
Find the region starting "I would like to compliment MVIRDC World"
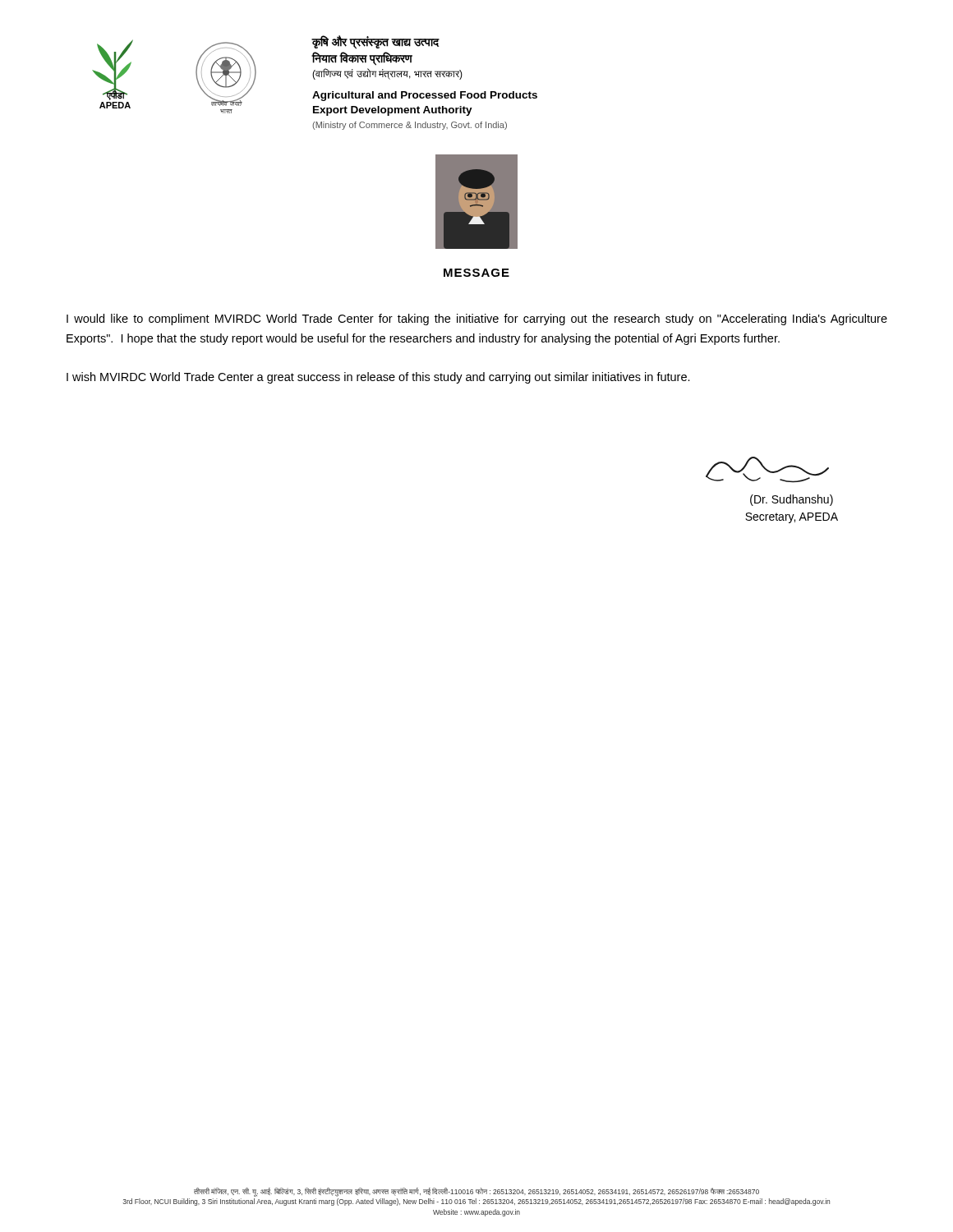[476, 348]
